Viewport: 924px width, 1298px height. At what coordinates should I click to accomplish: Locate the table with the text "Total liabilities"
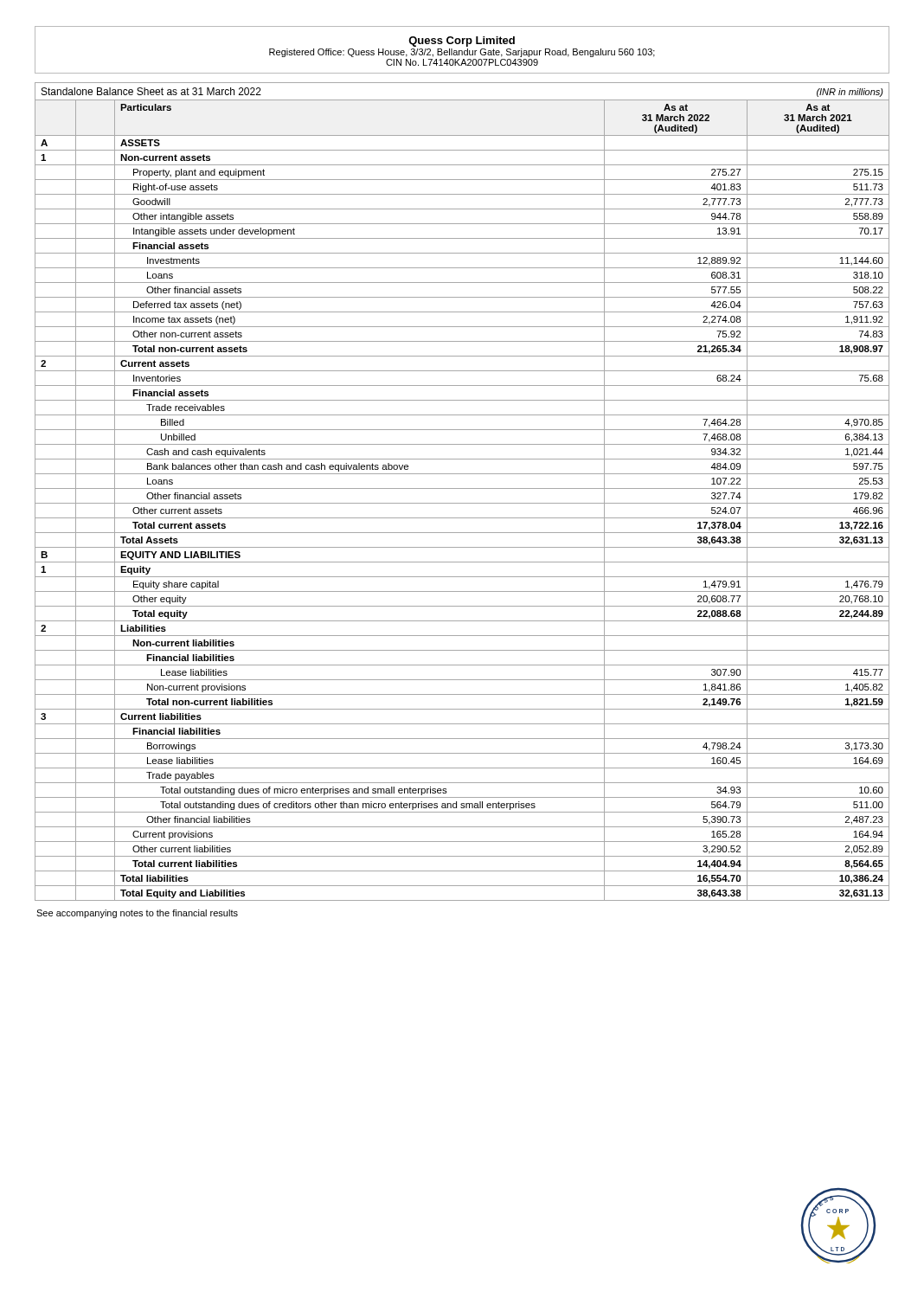click(462, 500)
